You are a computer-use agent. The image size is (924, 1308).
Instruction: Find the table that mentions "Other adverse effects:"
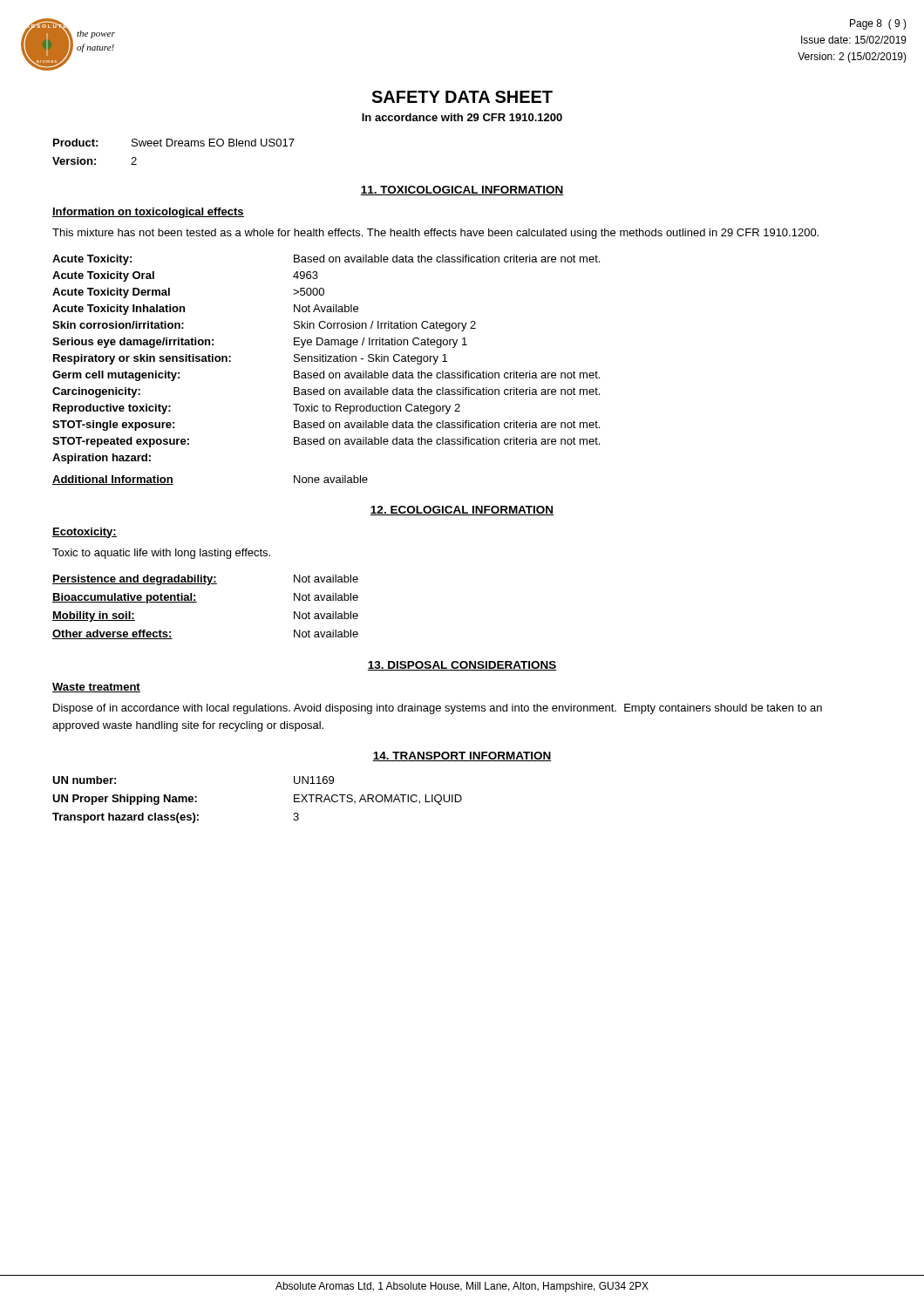pos(462,606)
